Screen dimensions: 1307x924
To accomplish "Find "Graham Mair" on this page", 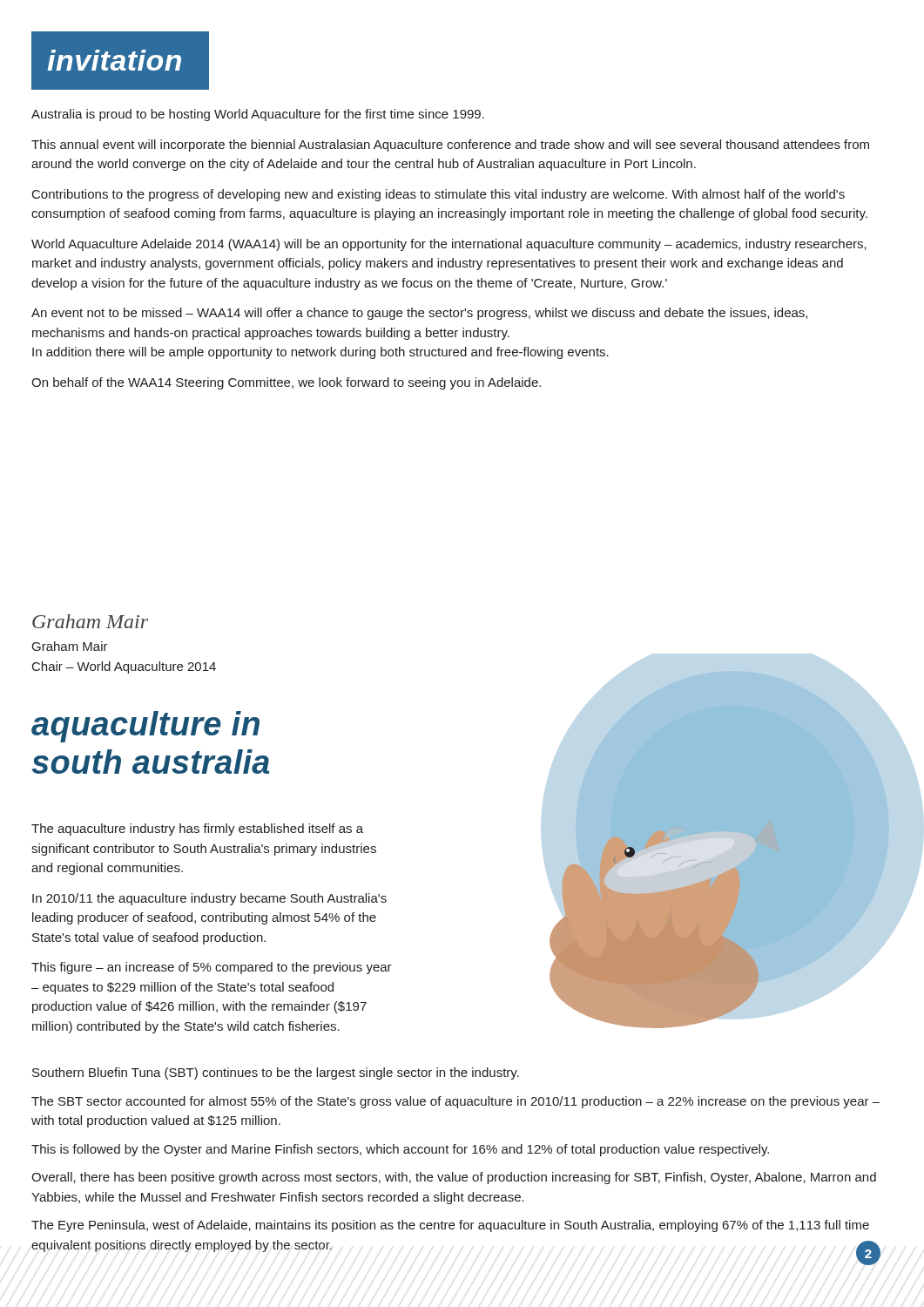I will 90,621.
